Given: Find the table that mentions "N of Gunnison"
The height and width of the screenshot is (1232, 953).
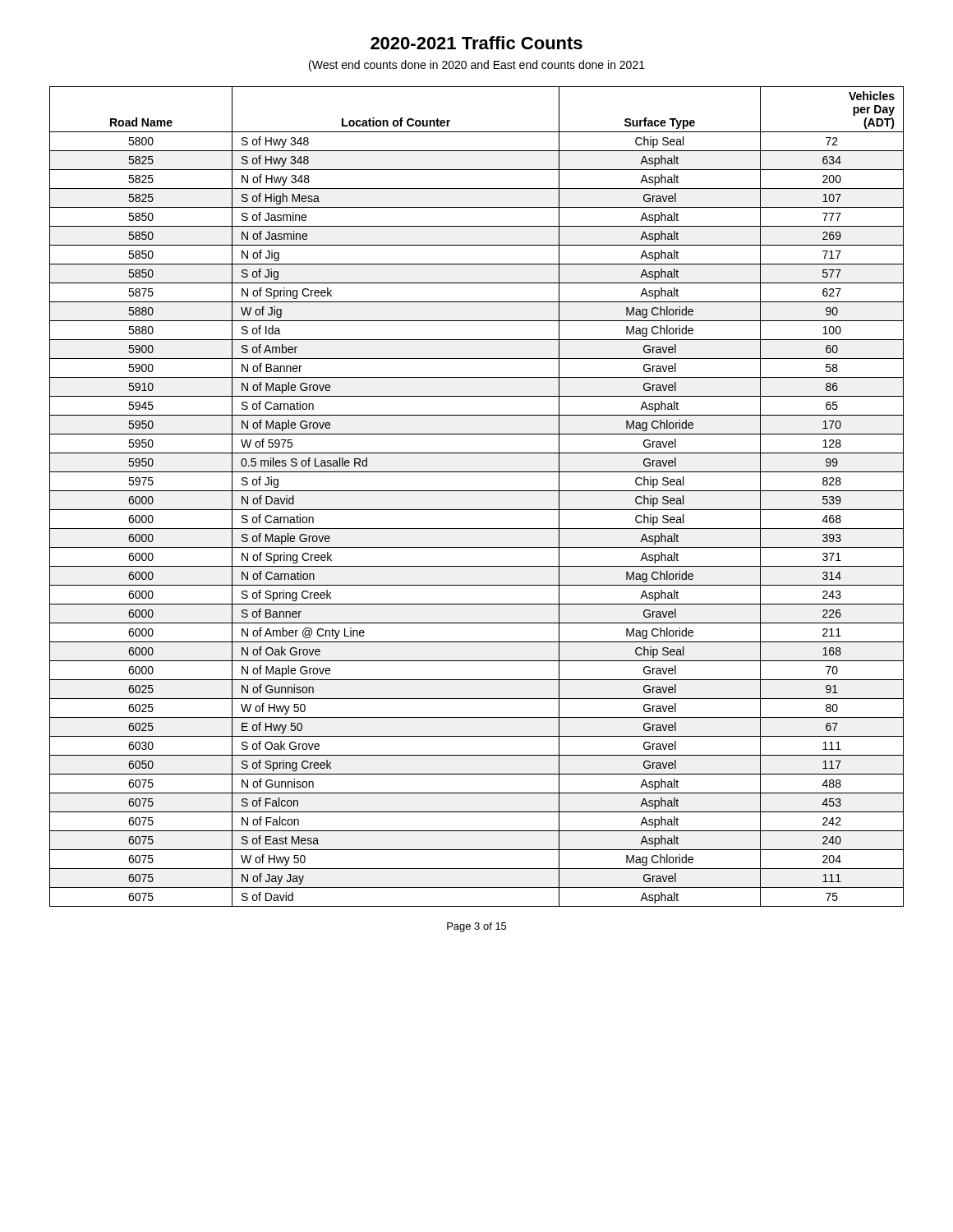Looking at the screenshot, I should coord(476,496).
